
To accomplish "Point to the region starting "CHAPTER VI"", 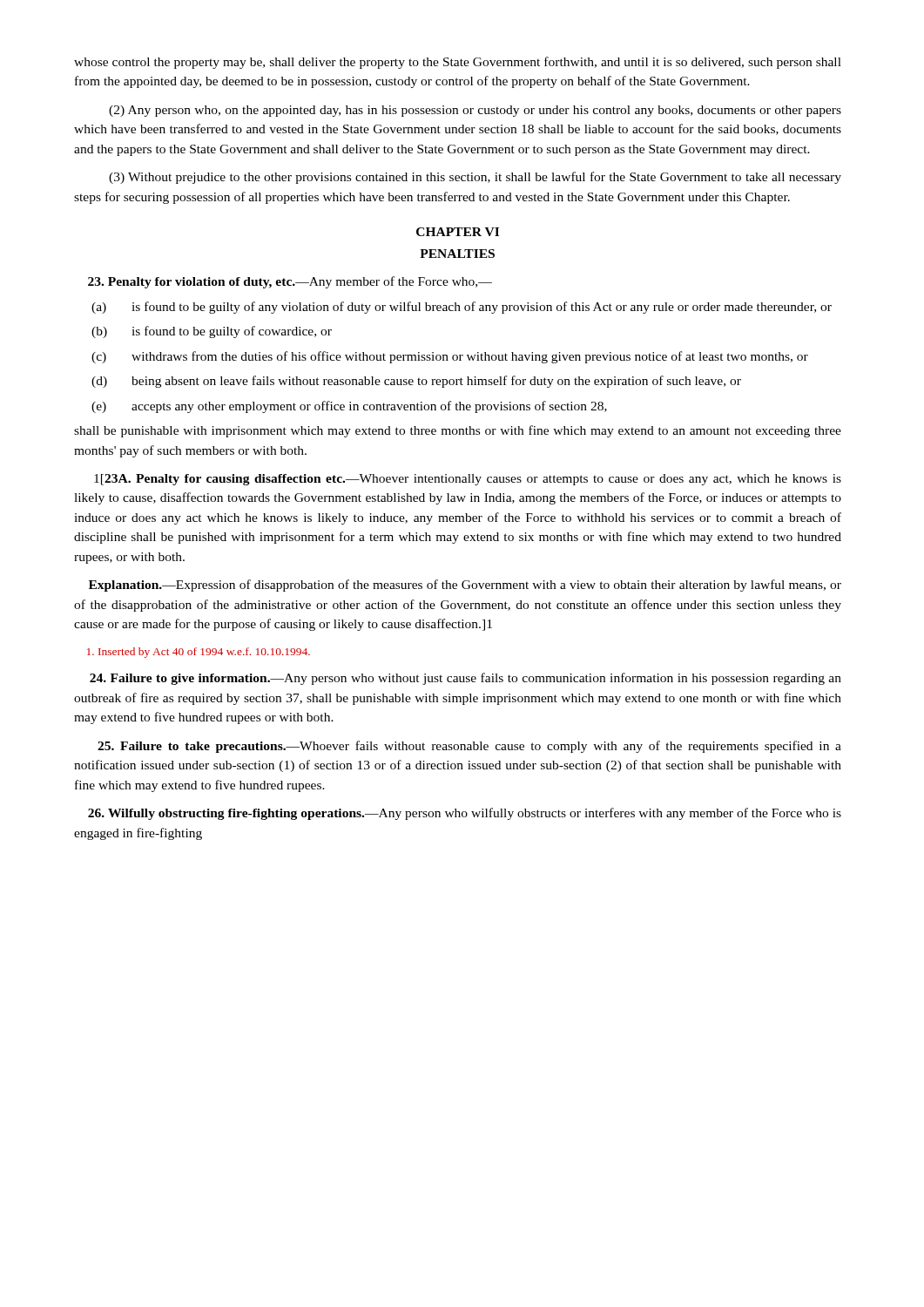I will tap(458, 232).
